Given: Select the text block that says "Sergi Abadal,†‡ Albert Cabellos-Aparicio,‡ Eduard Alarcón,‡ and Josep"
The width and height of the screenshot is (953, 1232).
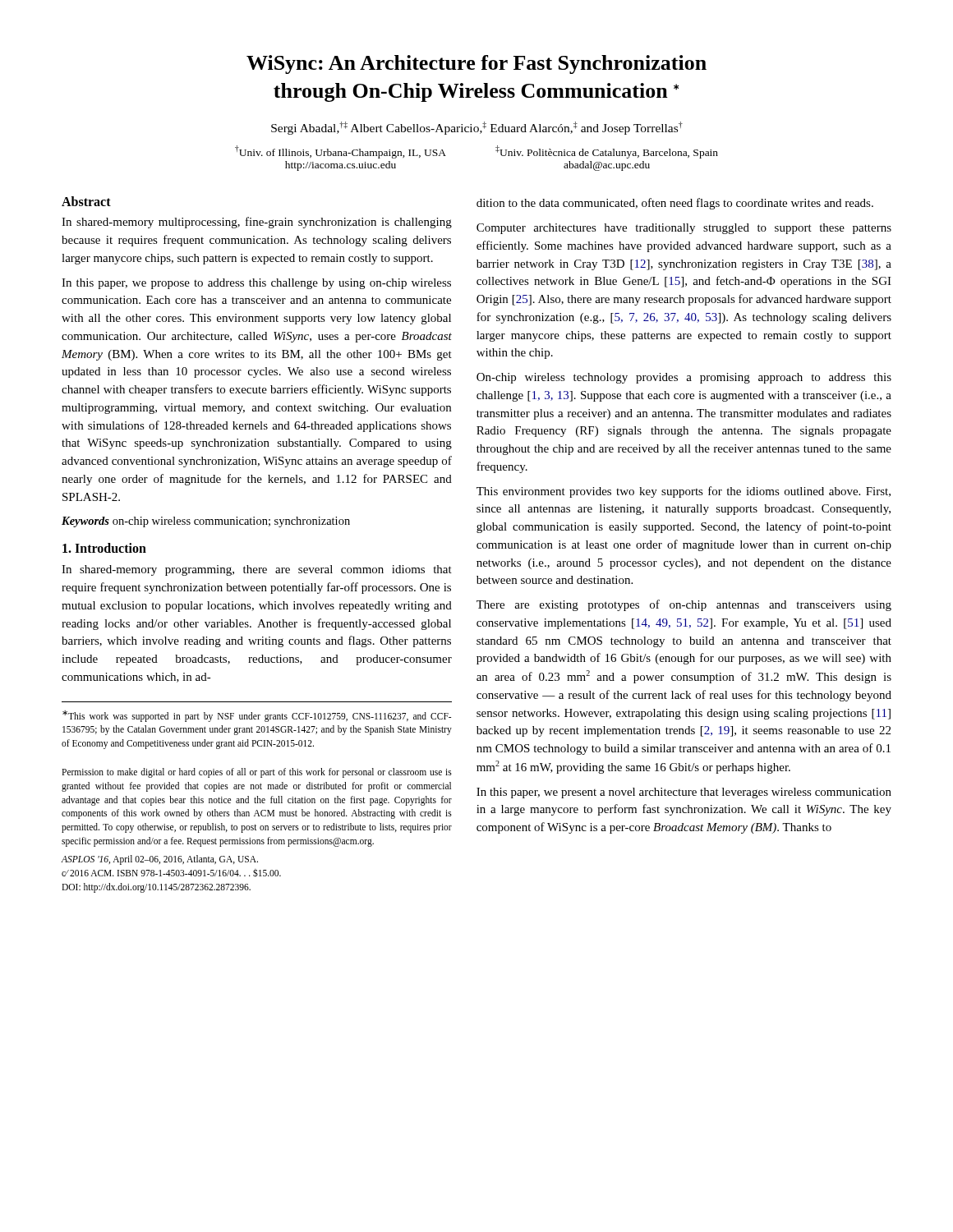Looking at the screenshot, I should 476,127.
